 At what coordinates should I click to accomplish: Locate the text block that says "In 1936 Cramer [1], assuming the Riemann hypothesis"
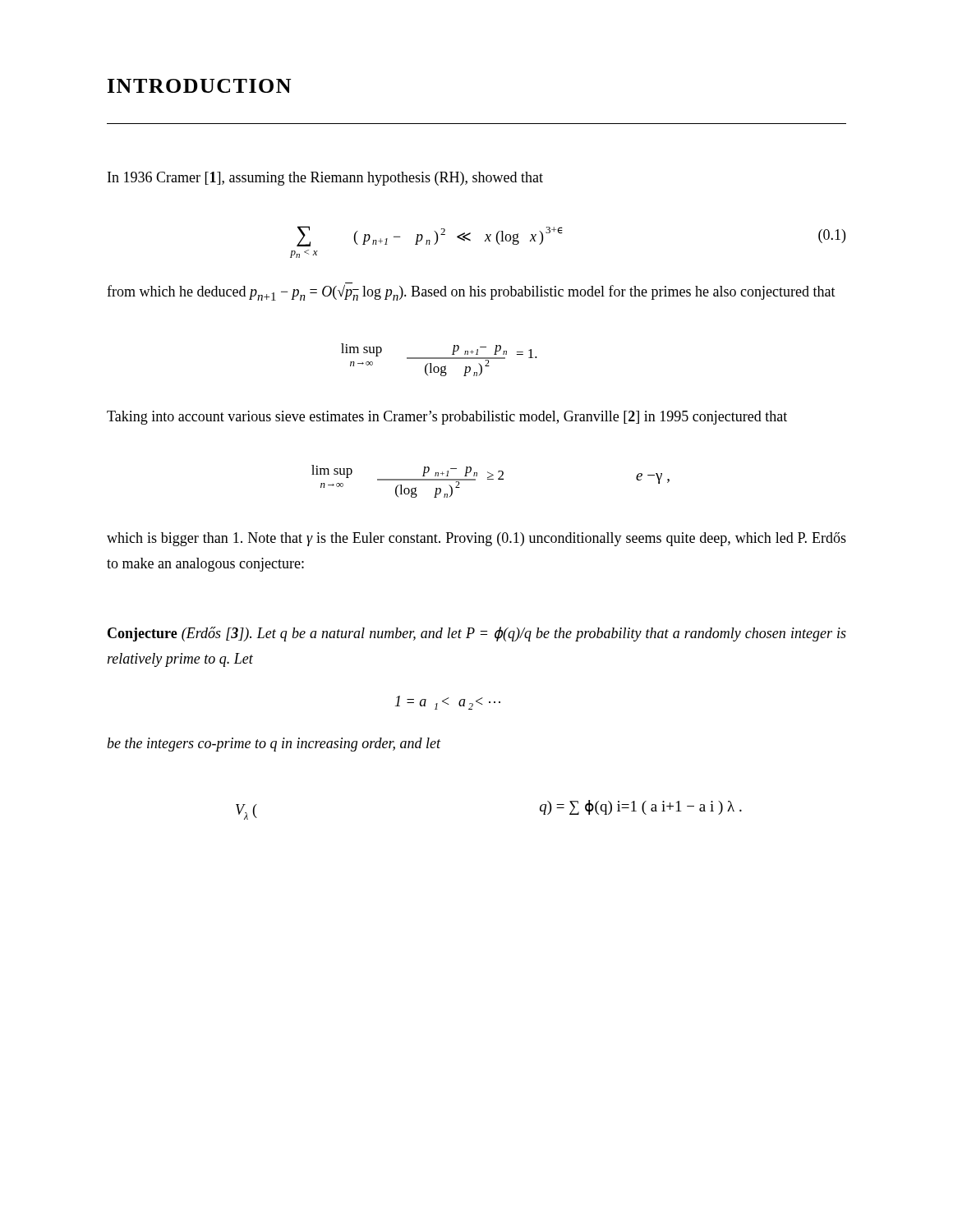click(x=325, y=177)
